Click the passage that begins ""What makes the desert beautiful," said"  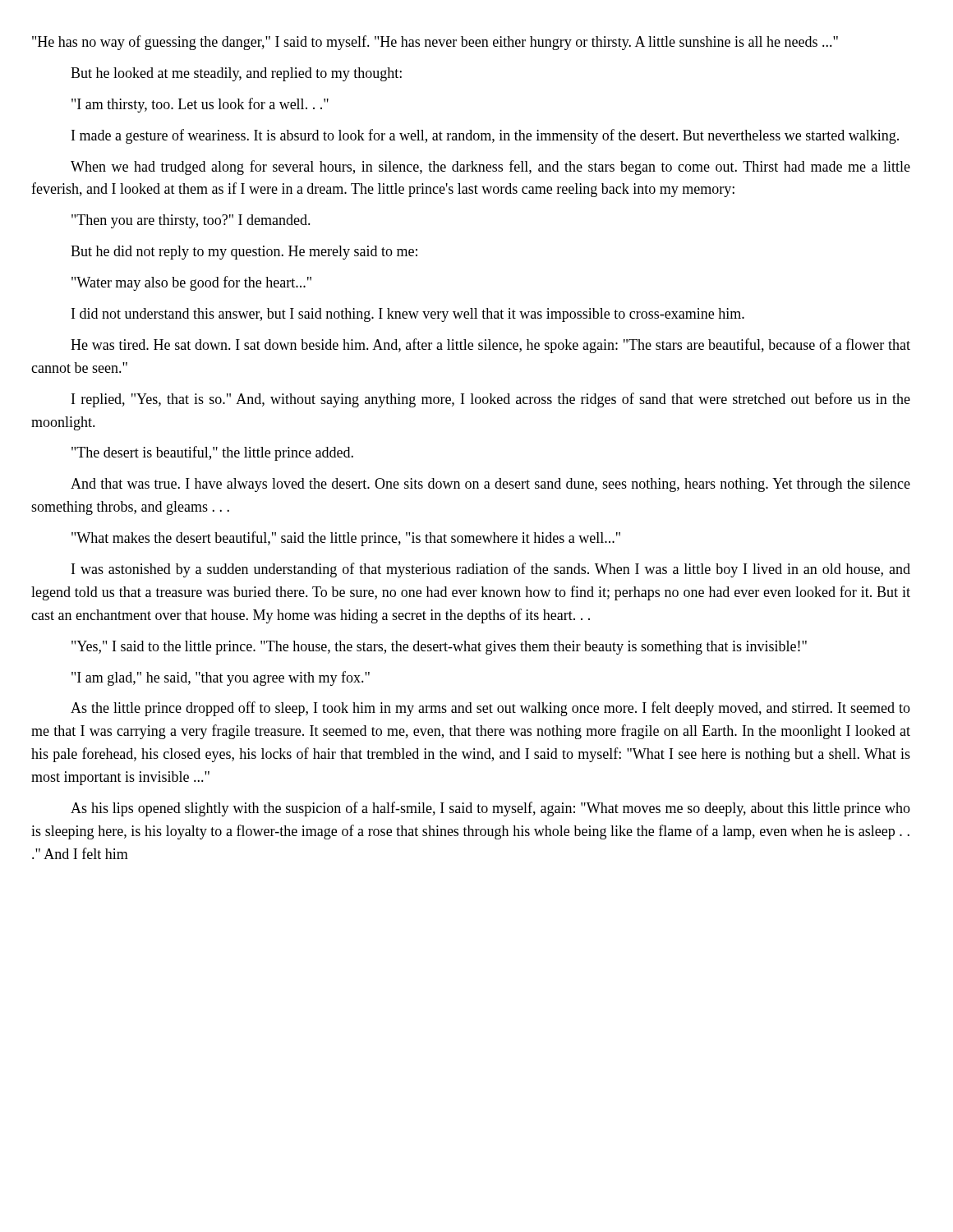(x=346, y=538)
